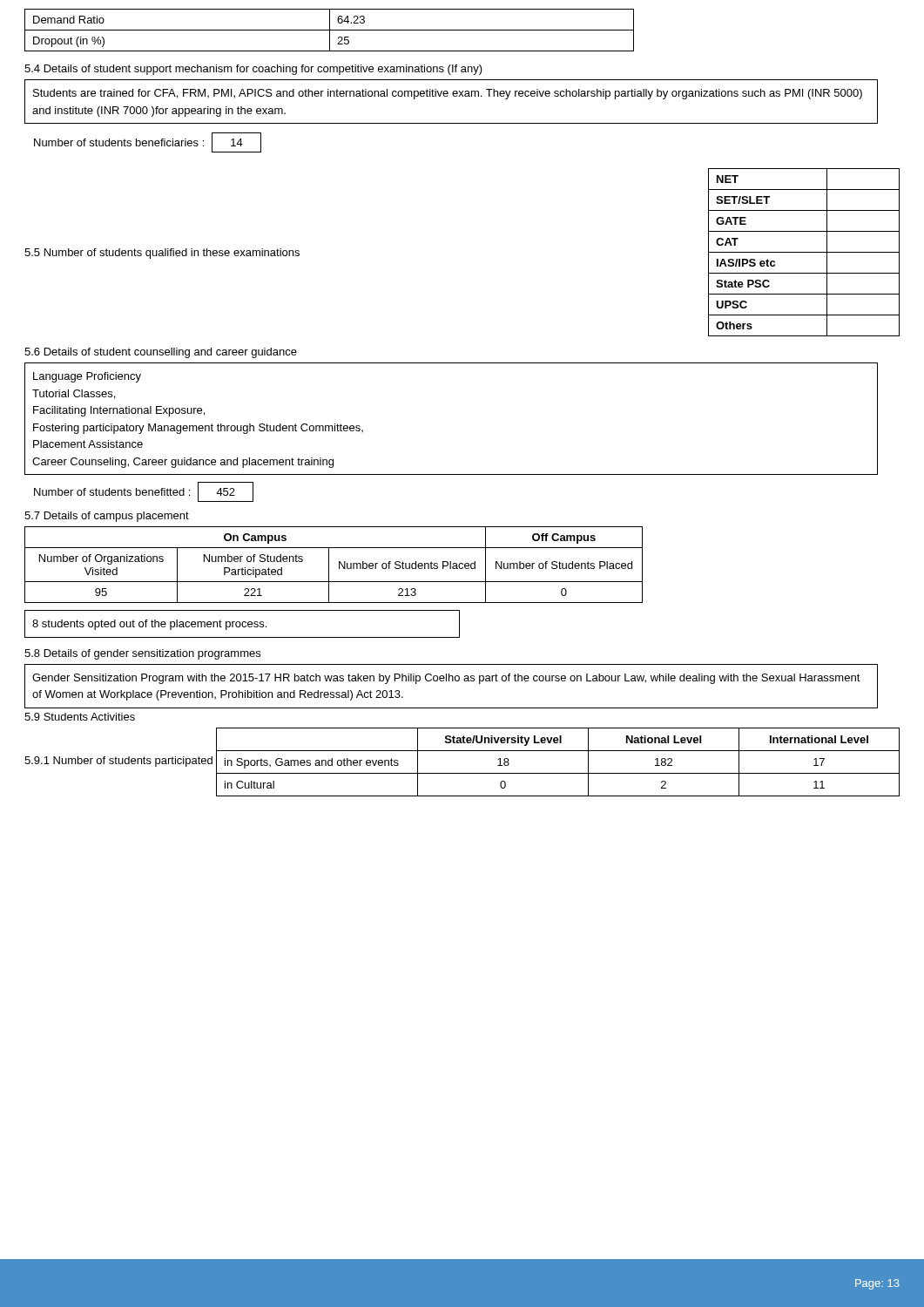Click where it says "5.7 Details of campus placement"

(107, 515)
